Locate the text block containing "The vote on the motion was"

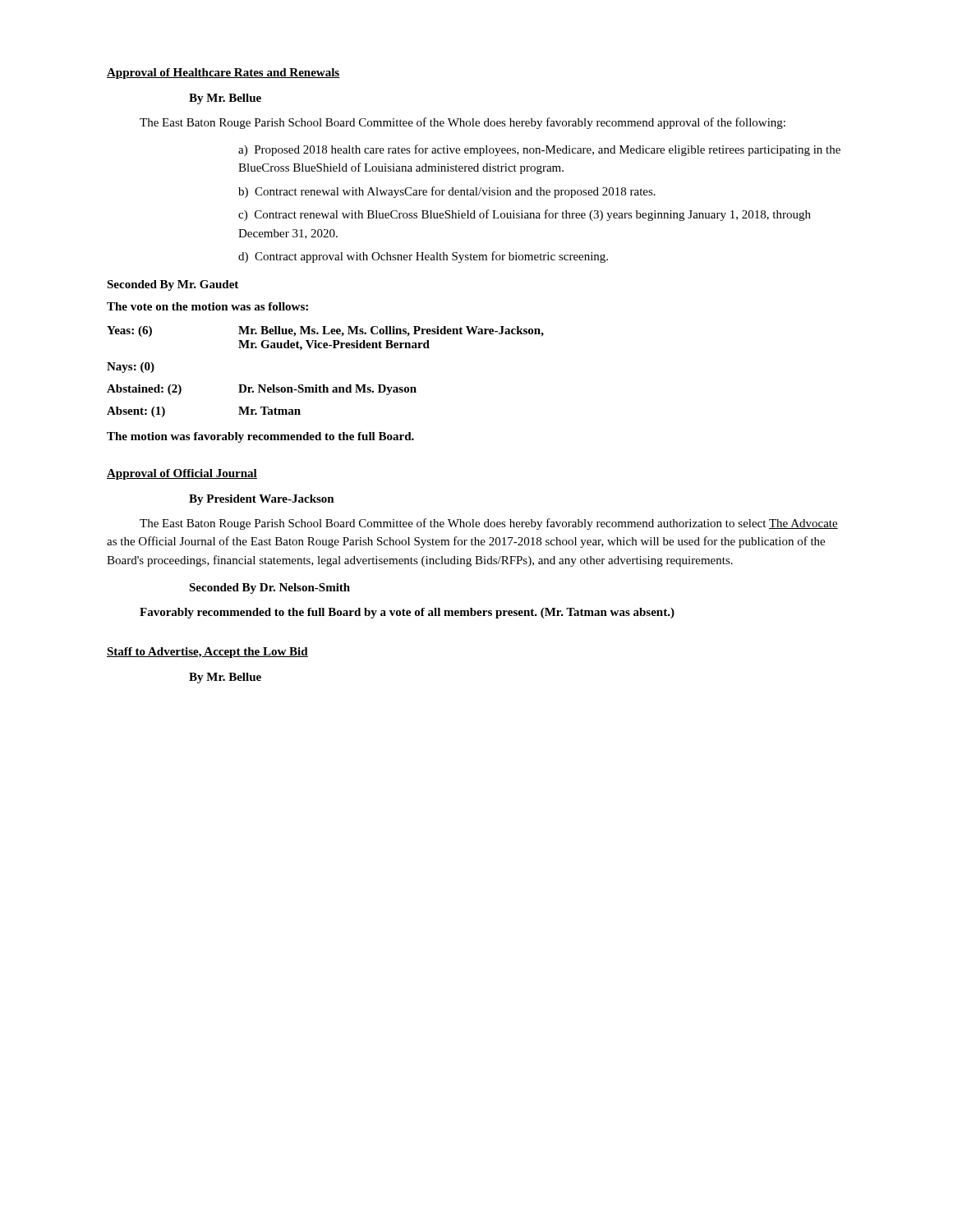[x=208, y=306]
